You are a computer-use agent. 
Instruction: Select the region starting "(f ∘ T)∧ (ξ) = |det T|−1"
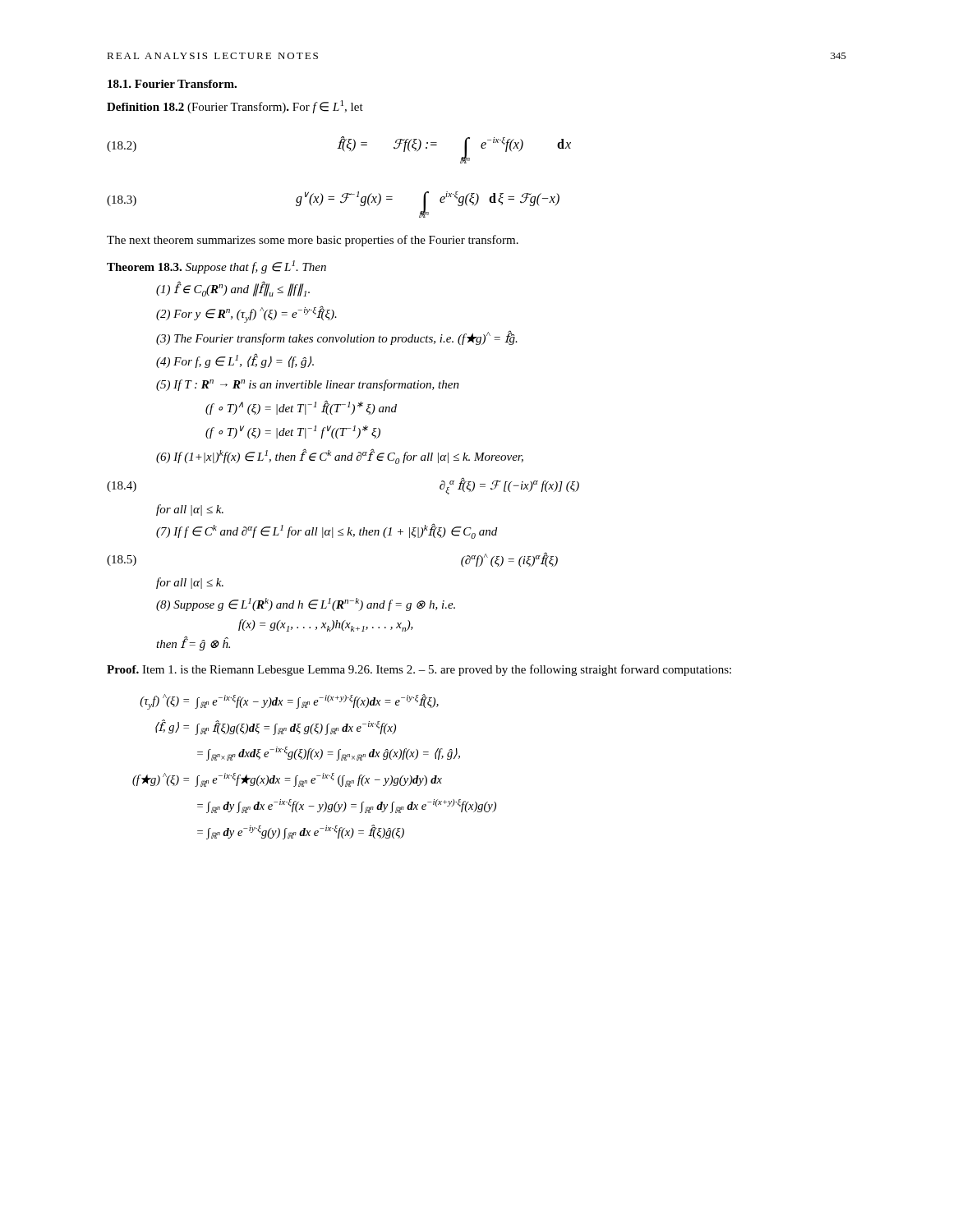coord(301,419)
